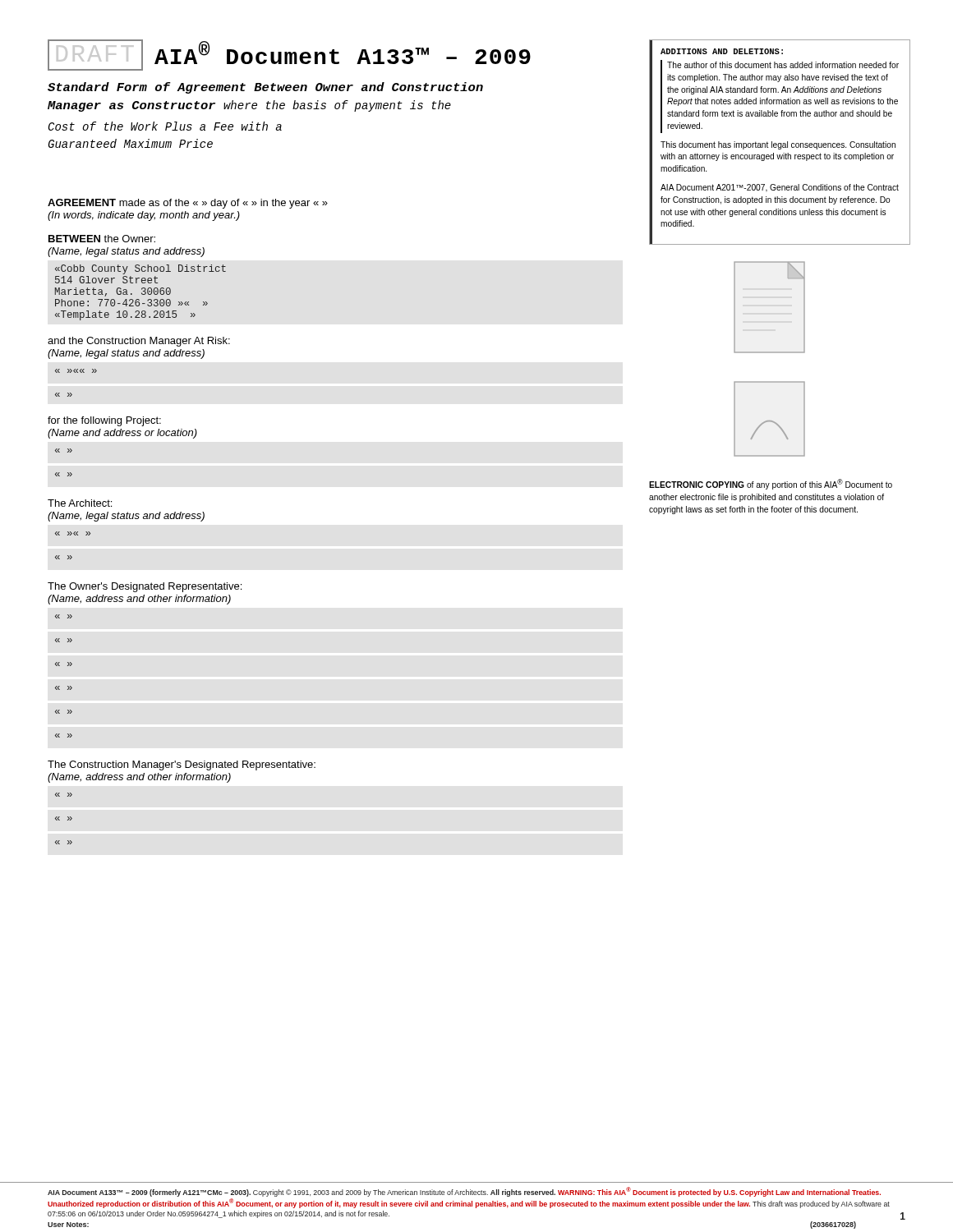Select the block starting "«Cobb County School District 514 Glover Street"
Image resolution: width=953 pixels, height=1232 pixels.
pyautogui.click(x=140, y=269)
